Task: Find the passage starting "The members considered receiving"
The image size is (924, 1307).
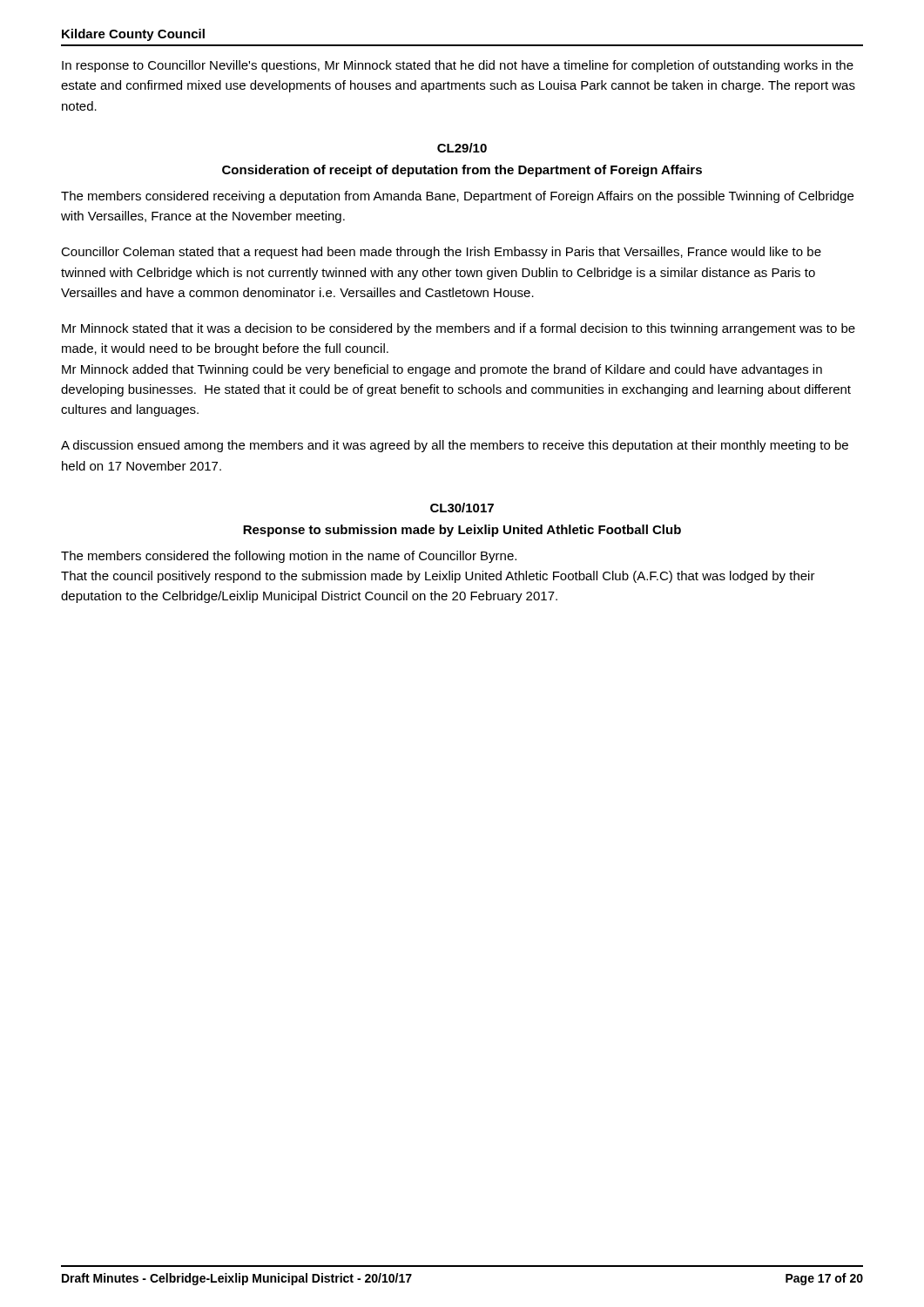Action: click(458, 206)
